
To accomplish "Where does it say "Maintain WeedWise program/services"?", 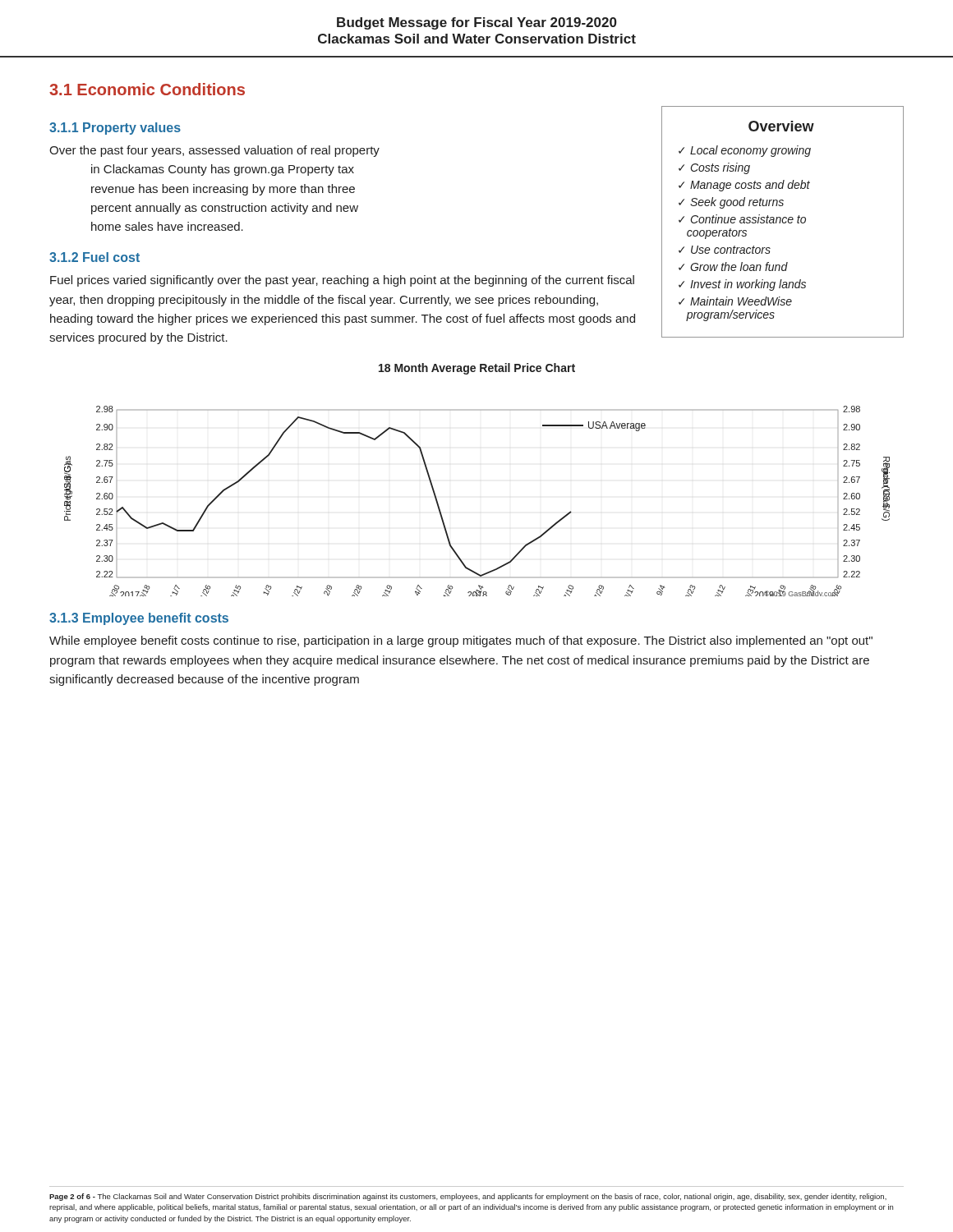I will click(x=734, y=308).
